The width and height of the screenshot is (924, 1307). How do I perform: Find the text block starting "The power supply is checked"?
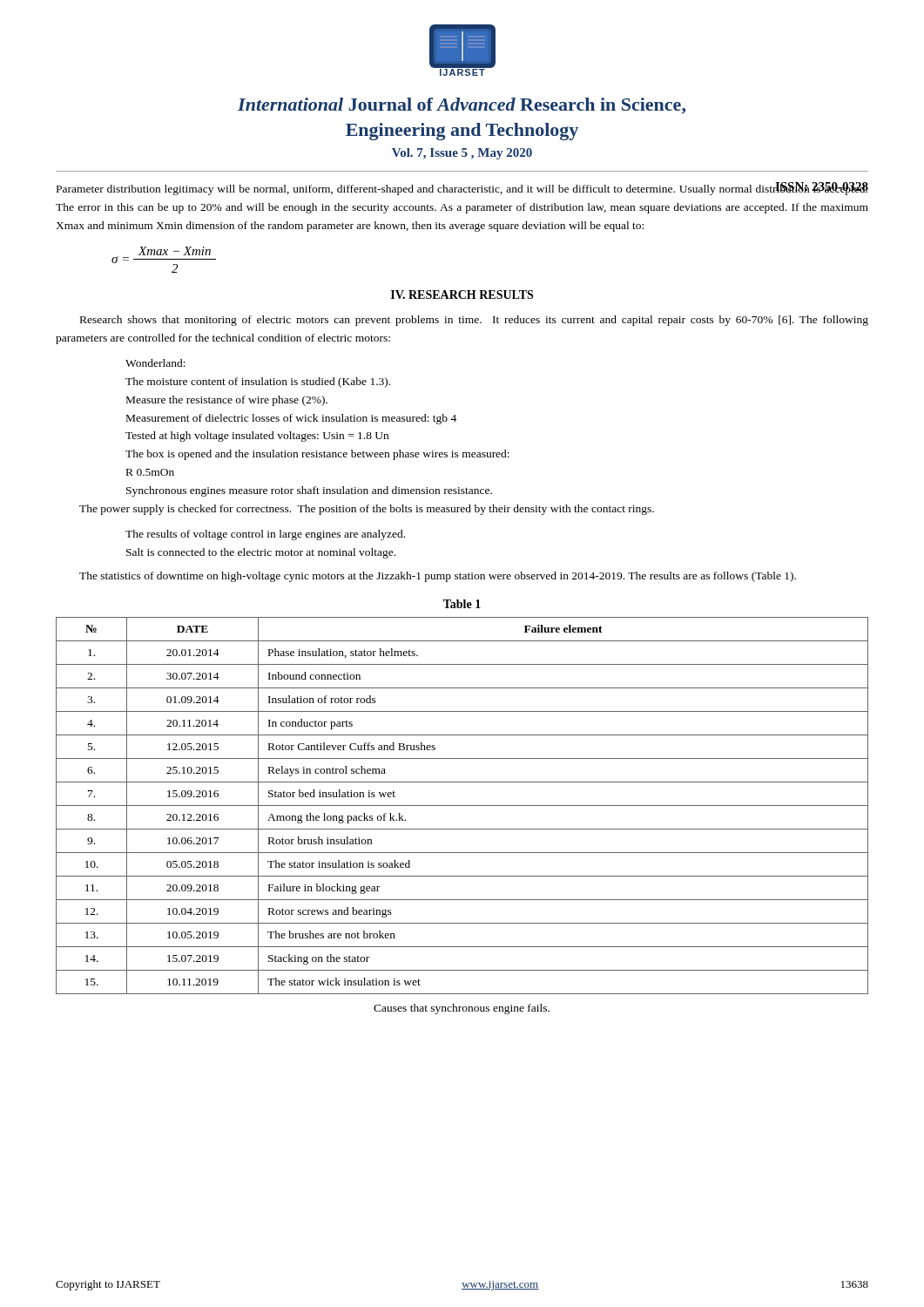[367, 509]
